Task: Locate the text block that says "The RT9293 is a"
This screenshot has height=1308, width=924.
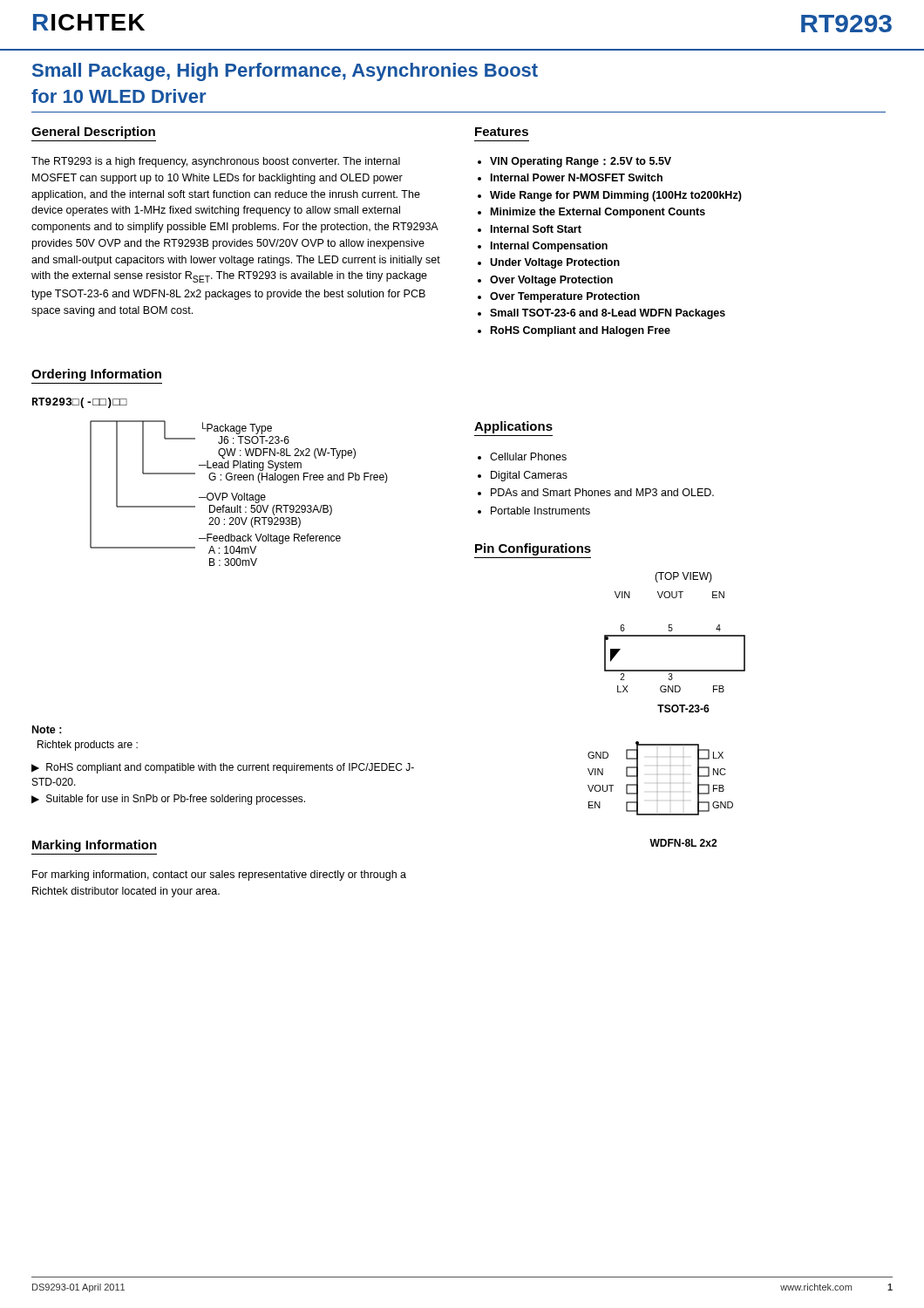Action: 236,236
